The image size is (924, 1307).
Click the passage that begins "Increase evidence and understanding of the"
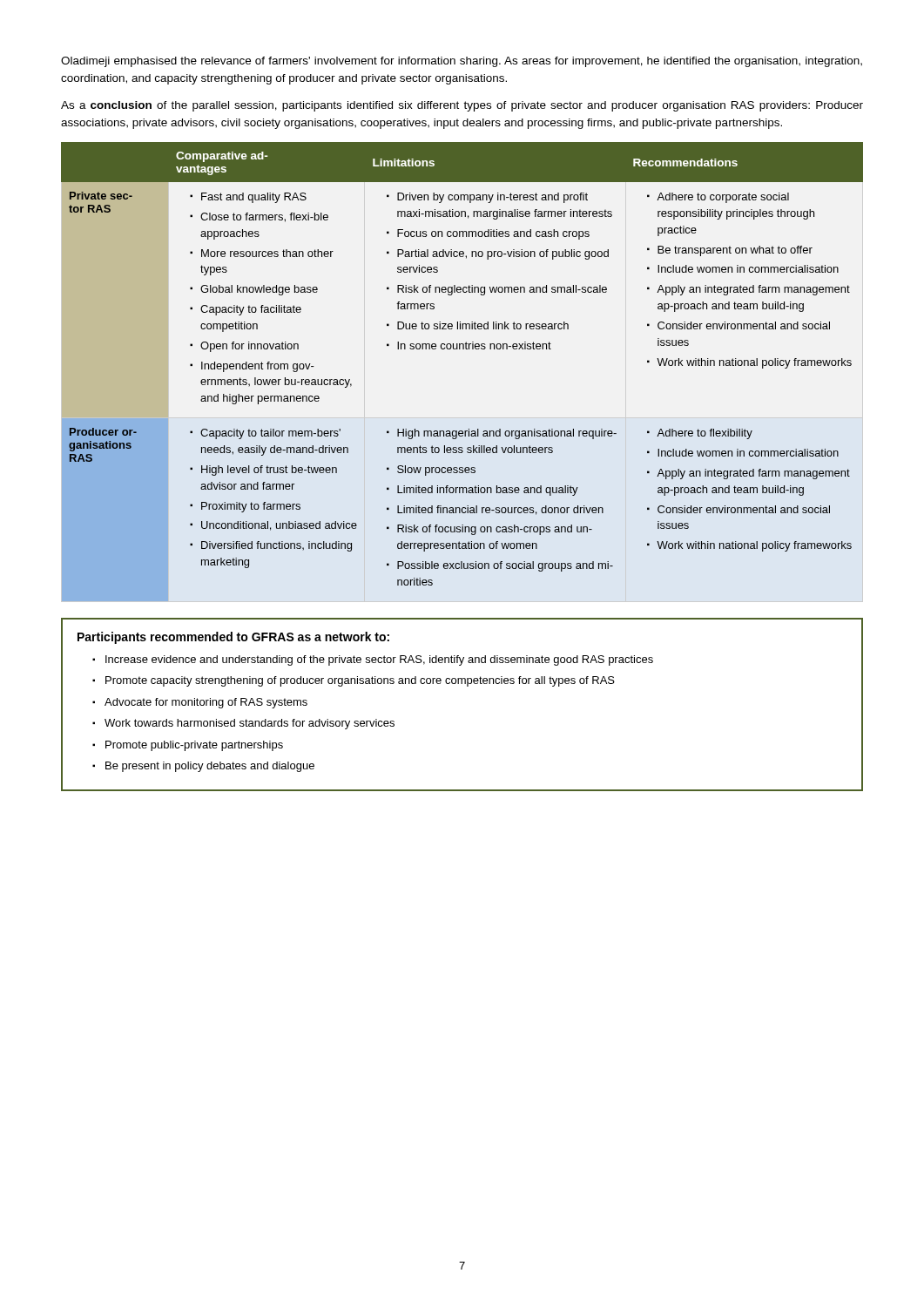[x=379, y=659]
